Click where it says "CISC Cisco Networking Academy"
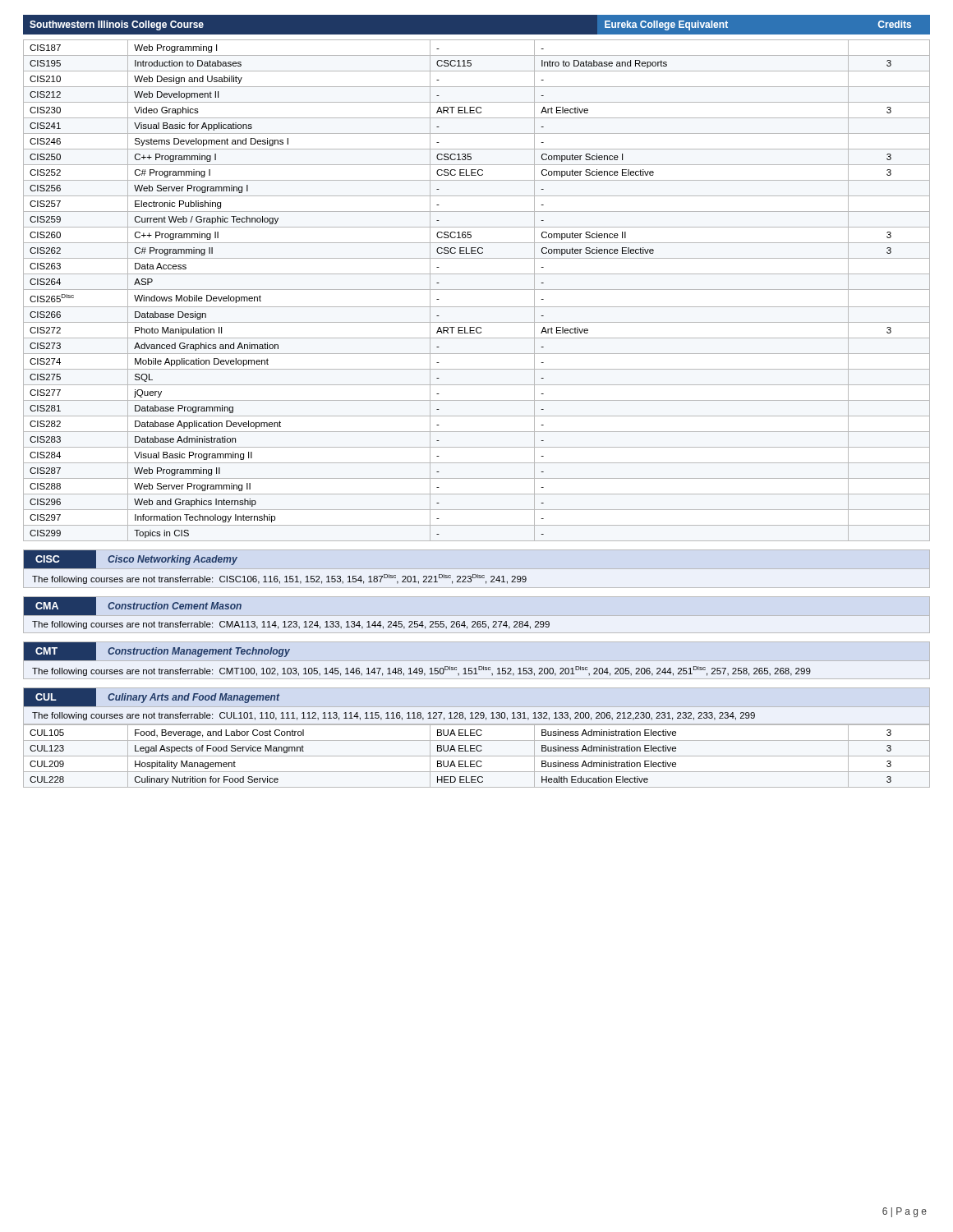Viewport: 953px width, 1232px height. click(x=131, y=559)
